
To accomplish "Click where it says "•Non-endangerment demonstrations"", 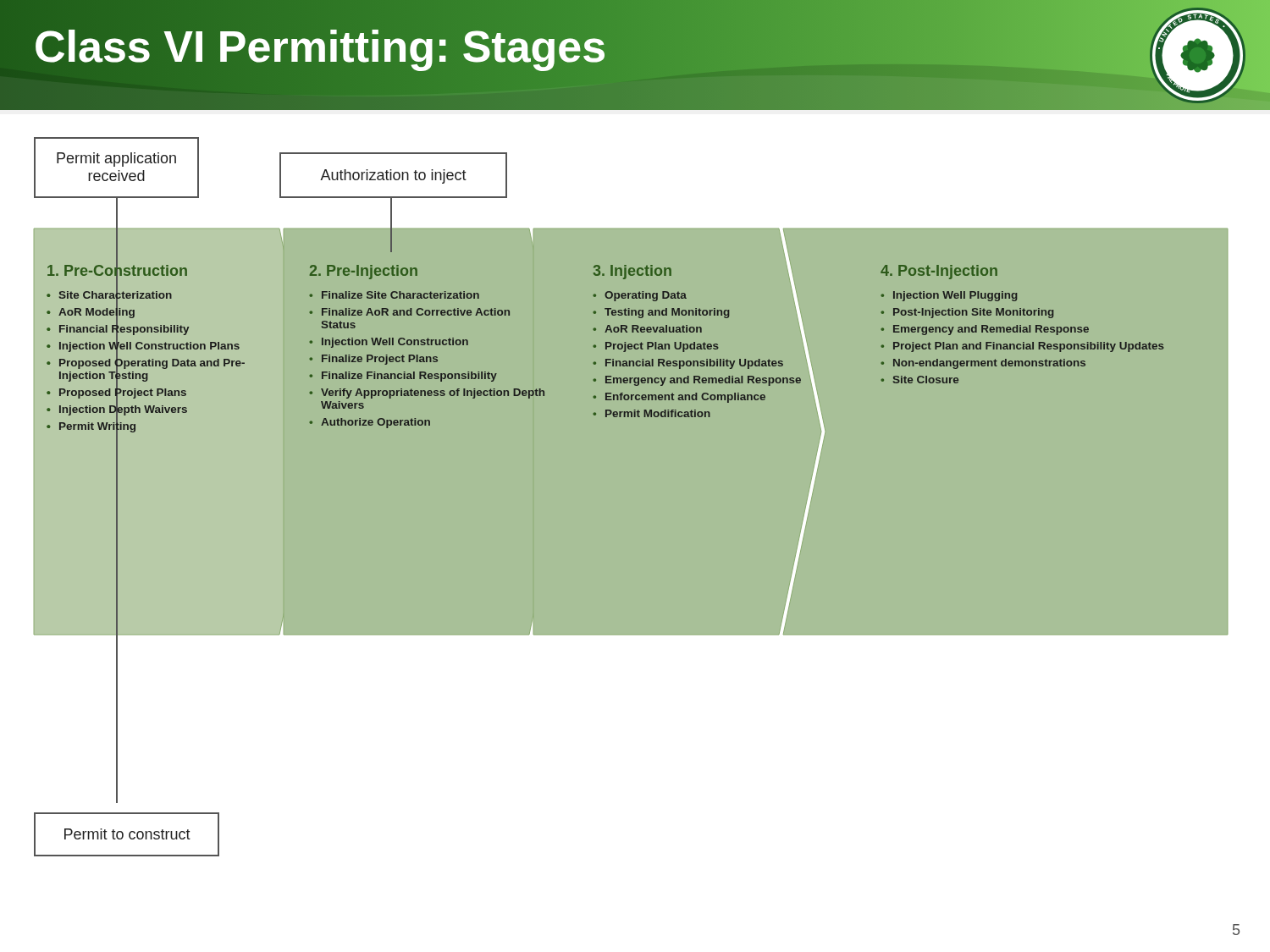I will click(983, 363).
